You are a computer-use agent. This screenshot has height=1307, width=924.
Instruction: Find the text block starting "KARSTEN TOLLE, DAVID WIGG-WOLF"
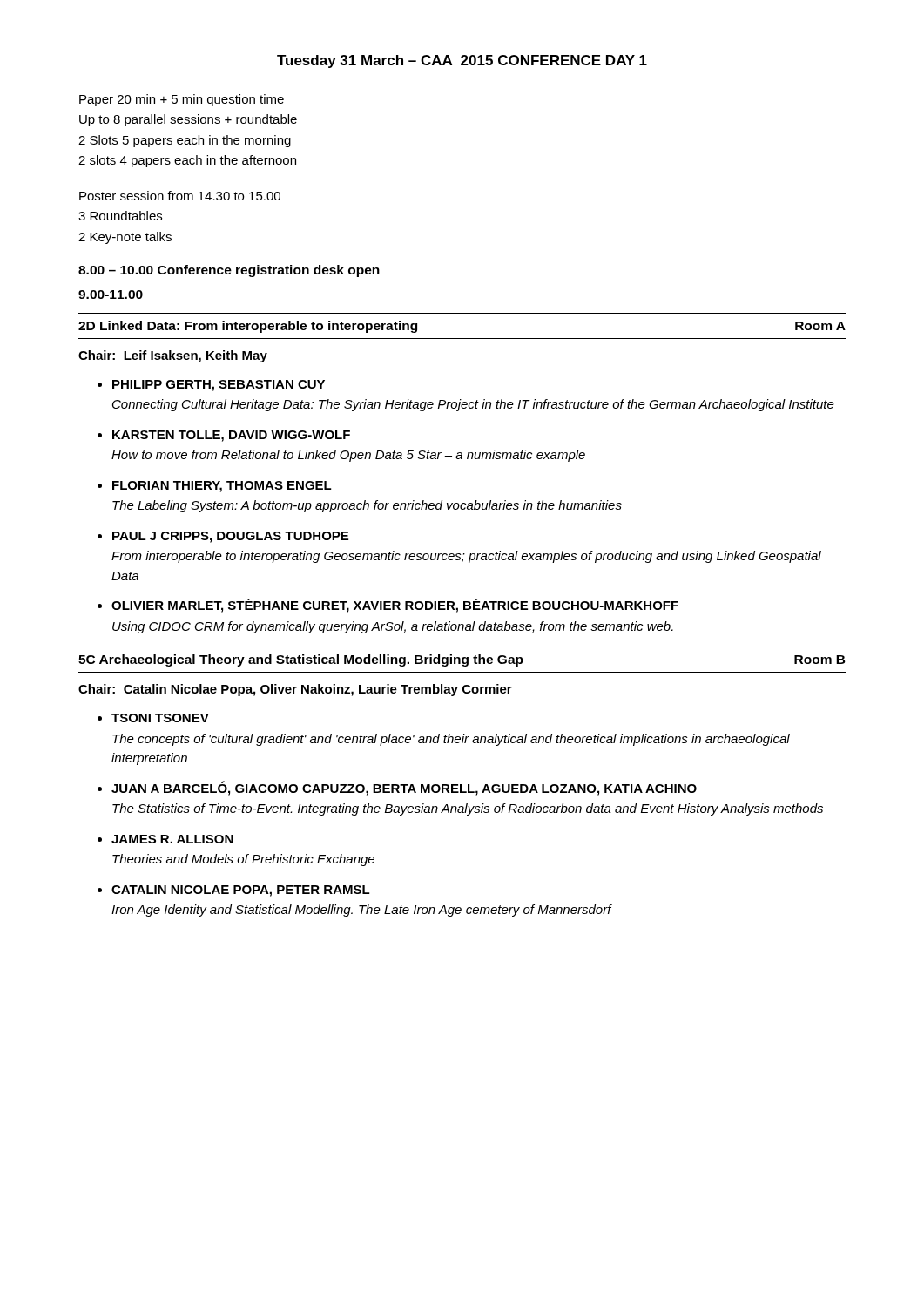tap(479, 445)
